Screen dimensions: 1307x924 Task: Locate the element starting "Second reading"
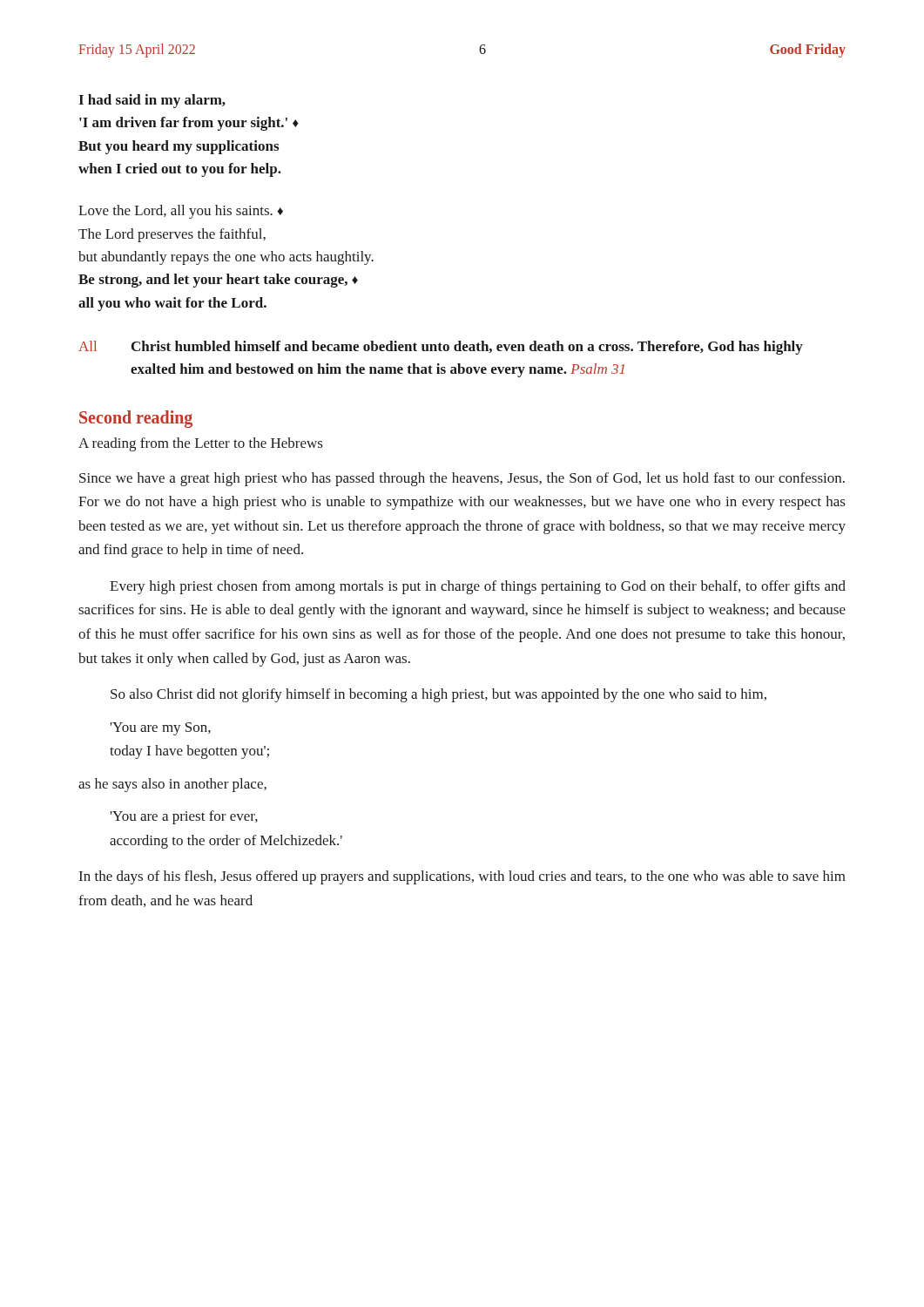click(136, 417)
